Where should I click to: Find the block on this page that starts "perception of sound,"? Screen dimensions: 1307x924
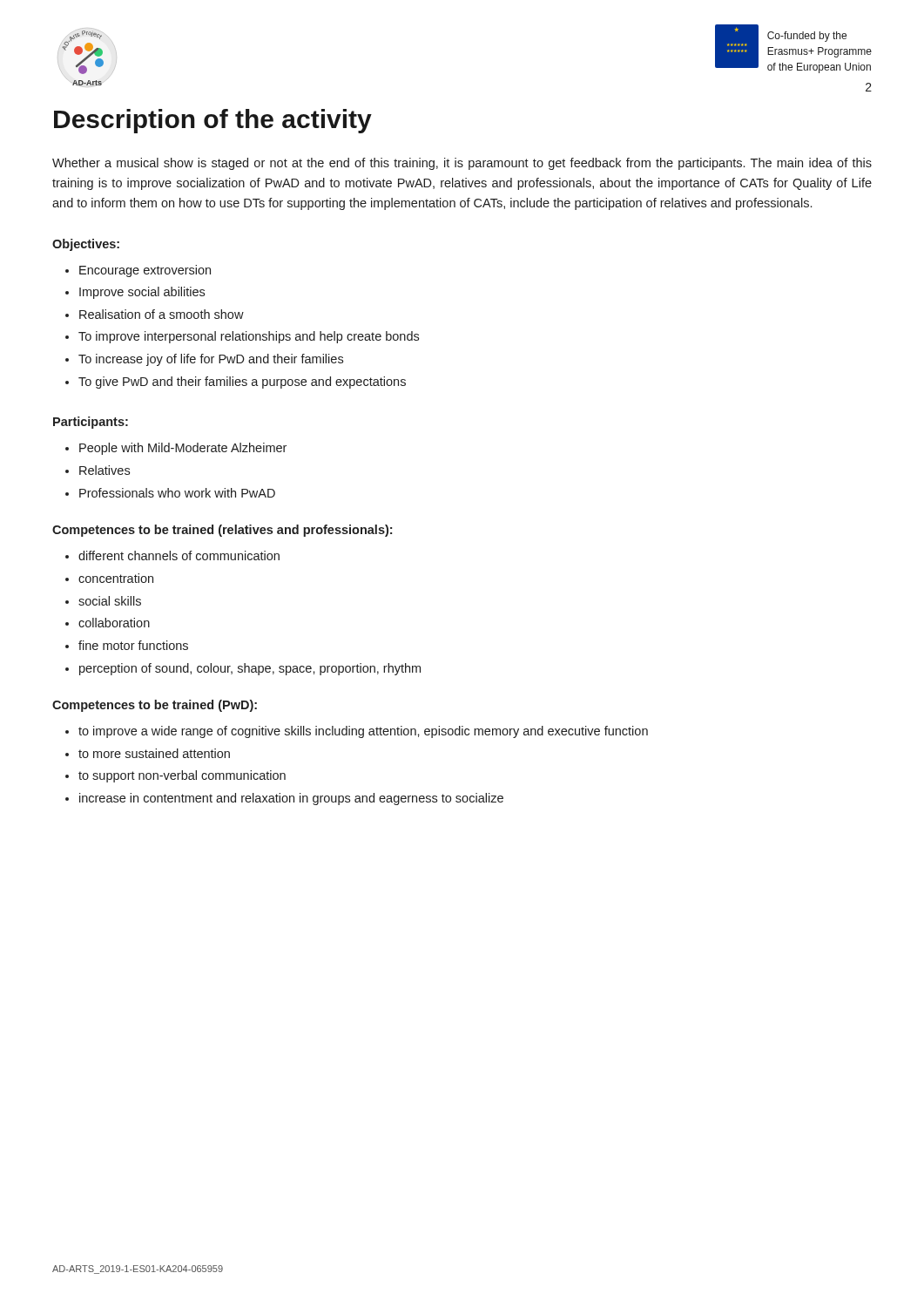click(x=250, y=668)
